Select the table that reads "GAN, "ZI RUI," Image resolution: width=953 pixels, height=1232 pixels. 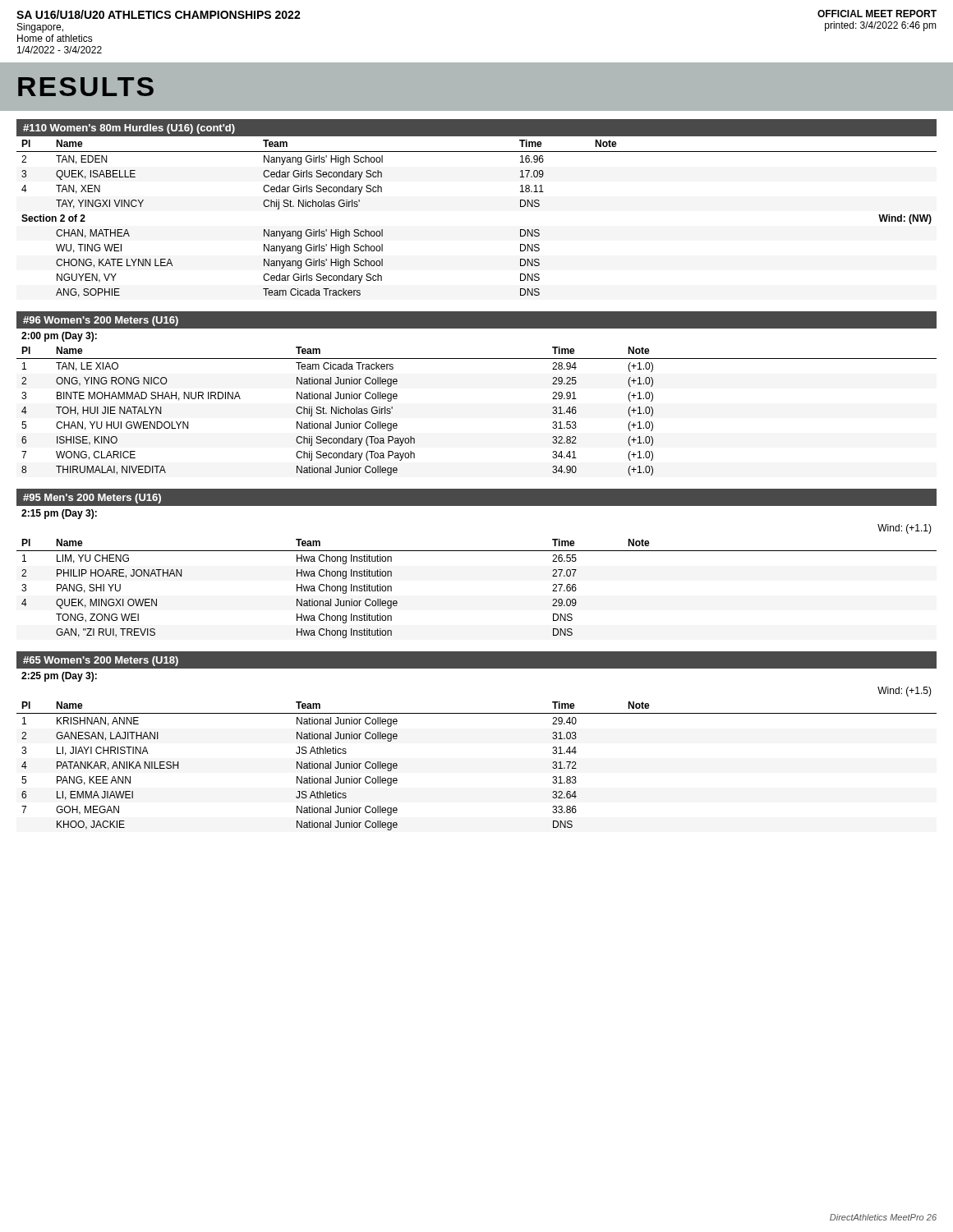click(x=476, y=580)
